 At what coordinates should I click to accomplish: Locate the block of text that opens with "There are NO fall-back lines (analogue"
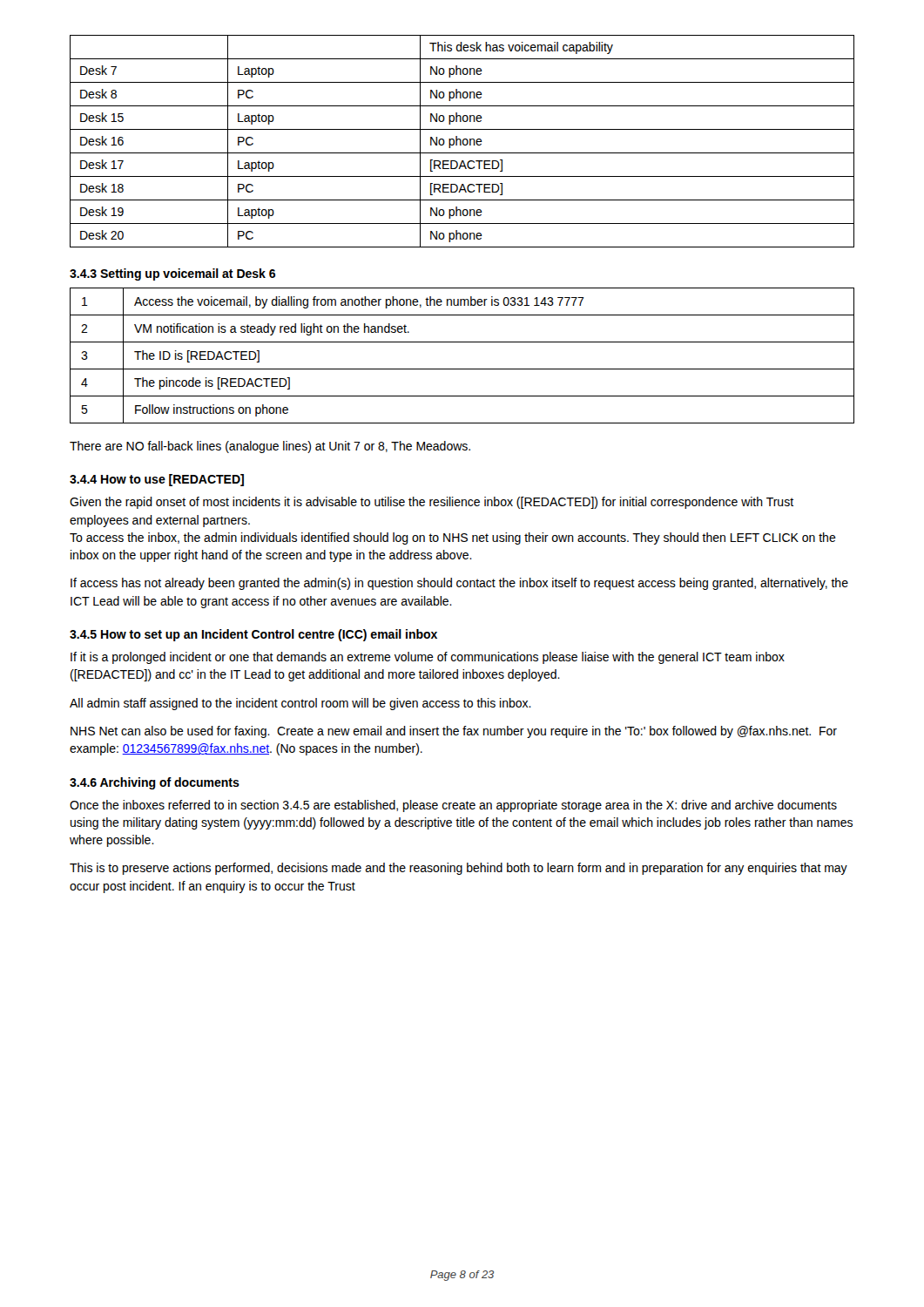click(x=271, y=446)
